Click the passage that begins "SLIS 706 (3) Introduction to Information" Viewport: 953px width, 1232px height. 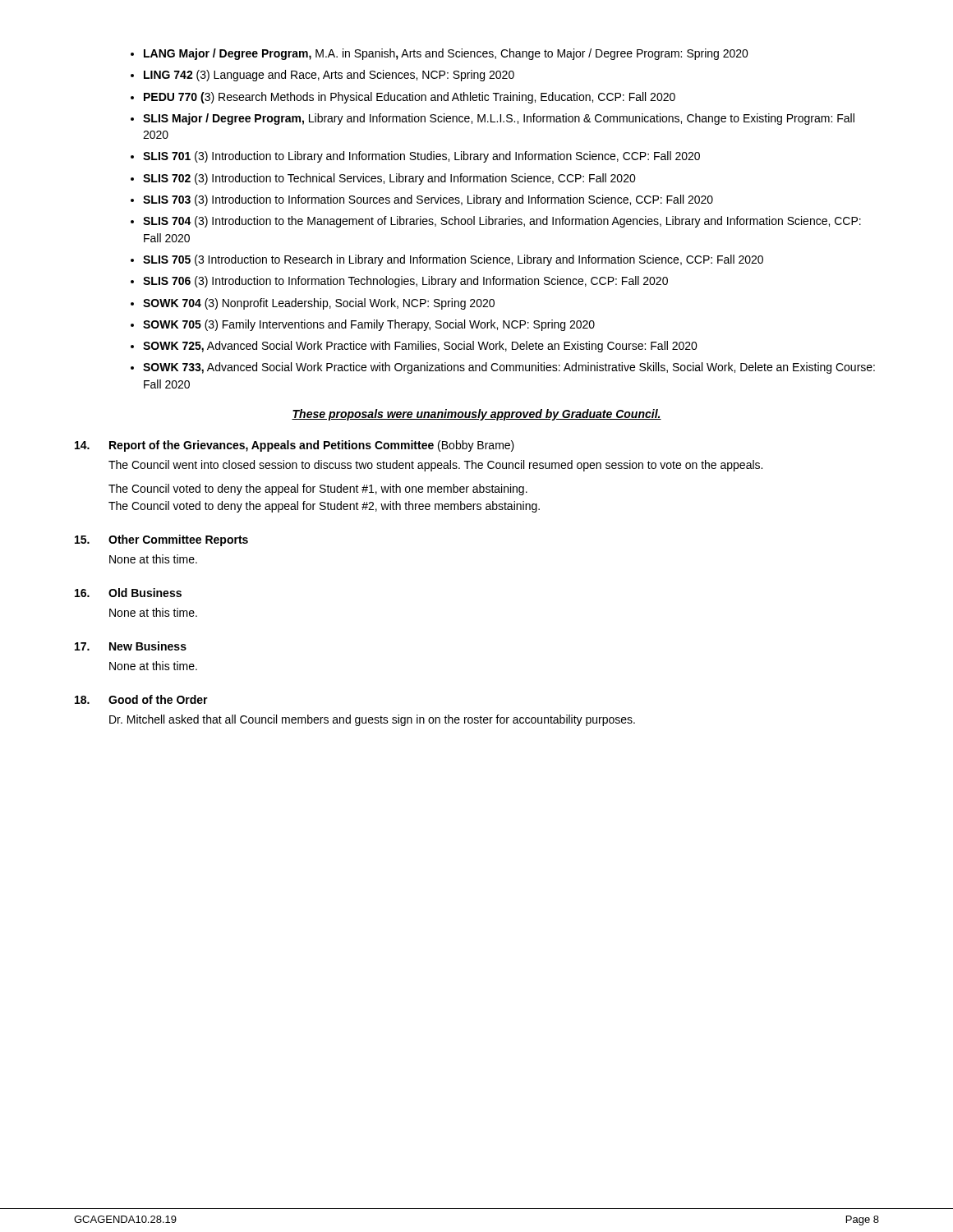pyautogui.click(x=406, y=281)
